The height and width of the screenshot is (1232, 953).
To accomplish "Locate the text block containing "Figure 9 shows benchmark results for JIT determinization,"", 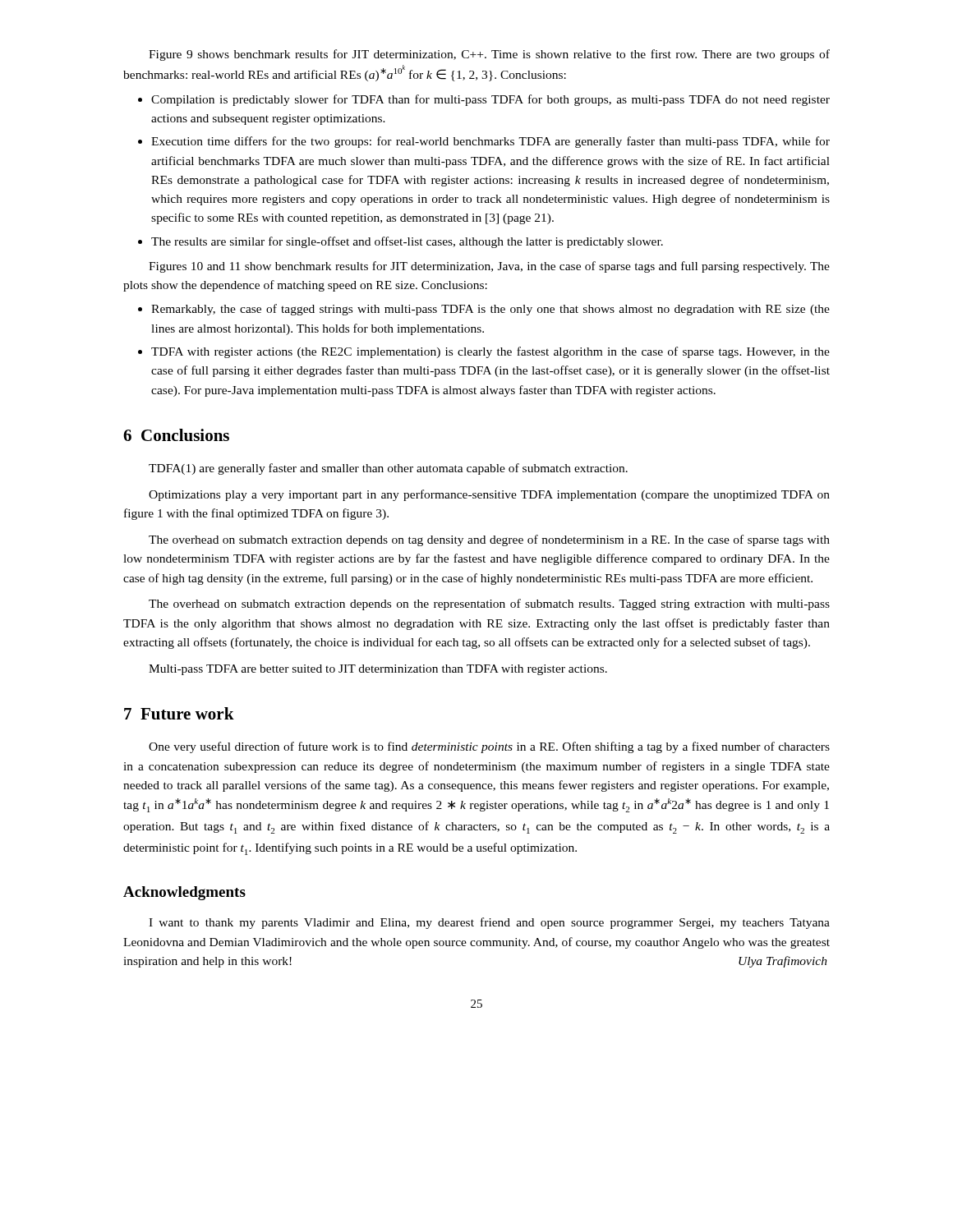I will 476,64.
